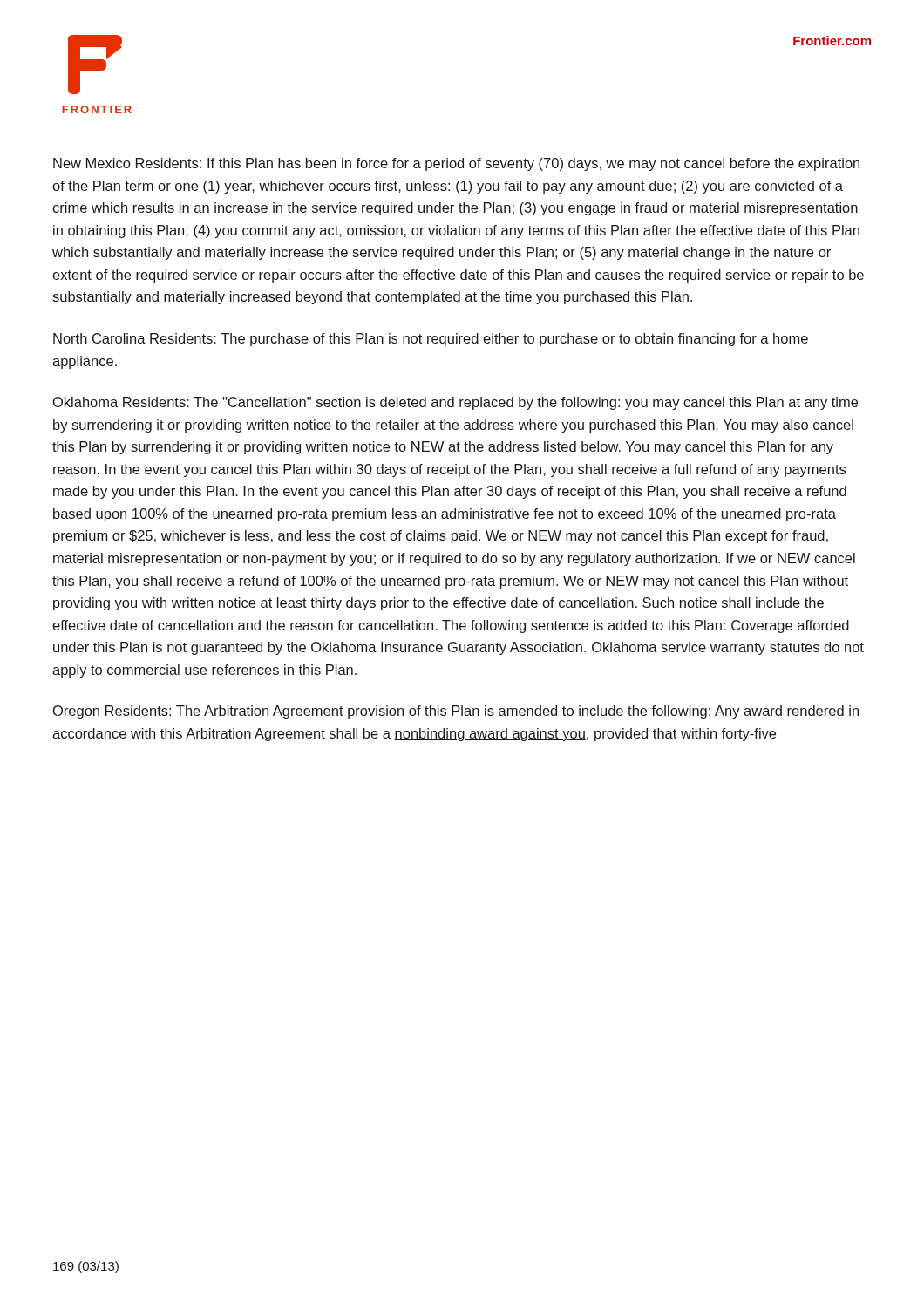Find the text block starting "Oregon Residents: The Arbitration Agreement provision of"
This screenshot has width=924, height=1308.
coord(456,722)
